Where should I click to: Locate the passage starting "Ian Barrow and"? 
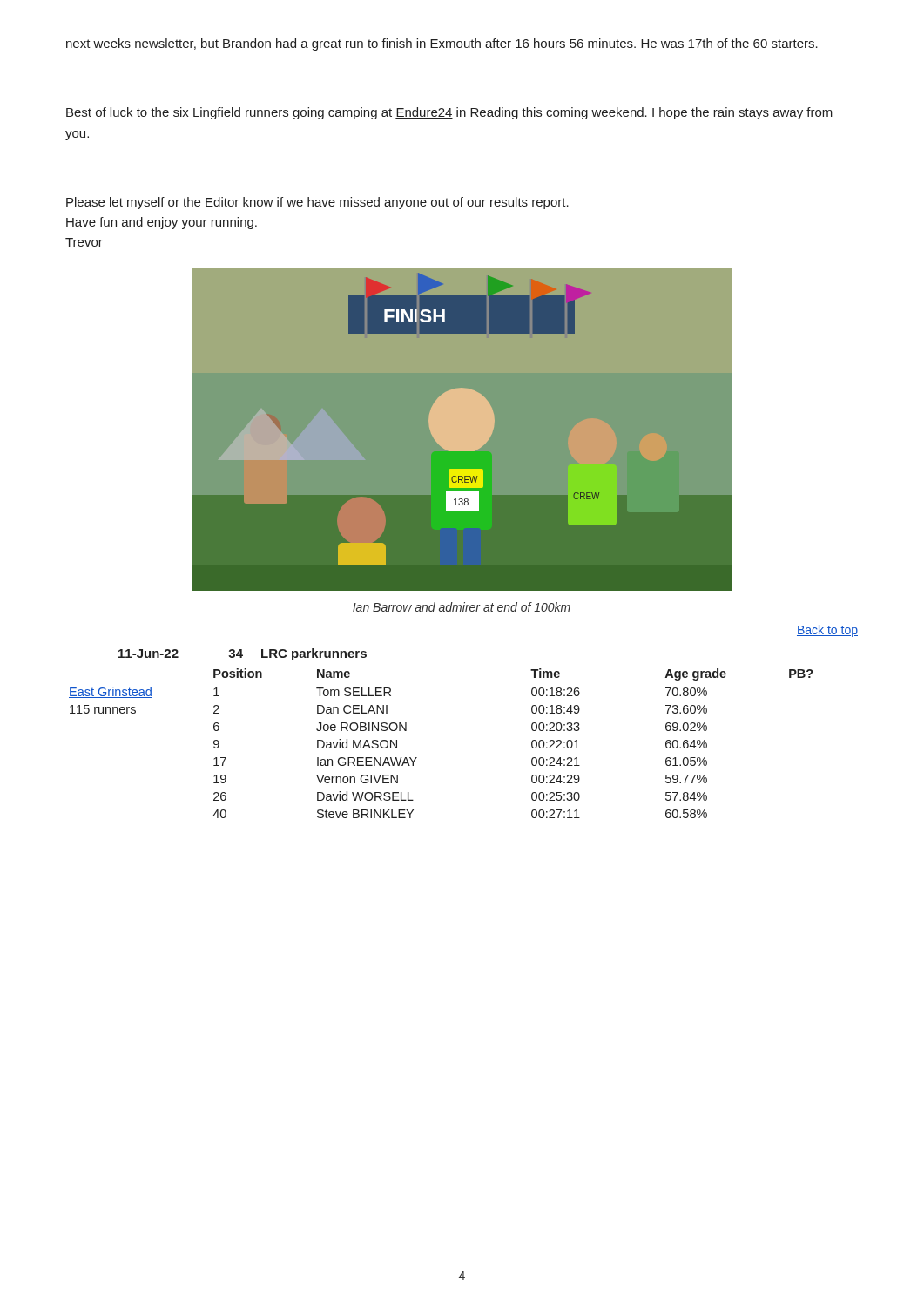click(x=462, y=607)
